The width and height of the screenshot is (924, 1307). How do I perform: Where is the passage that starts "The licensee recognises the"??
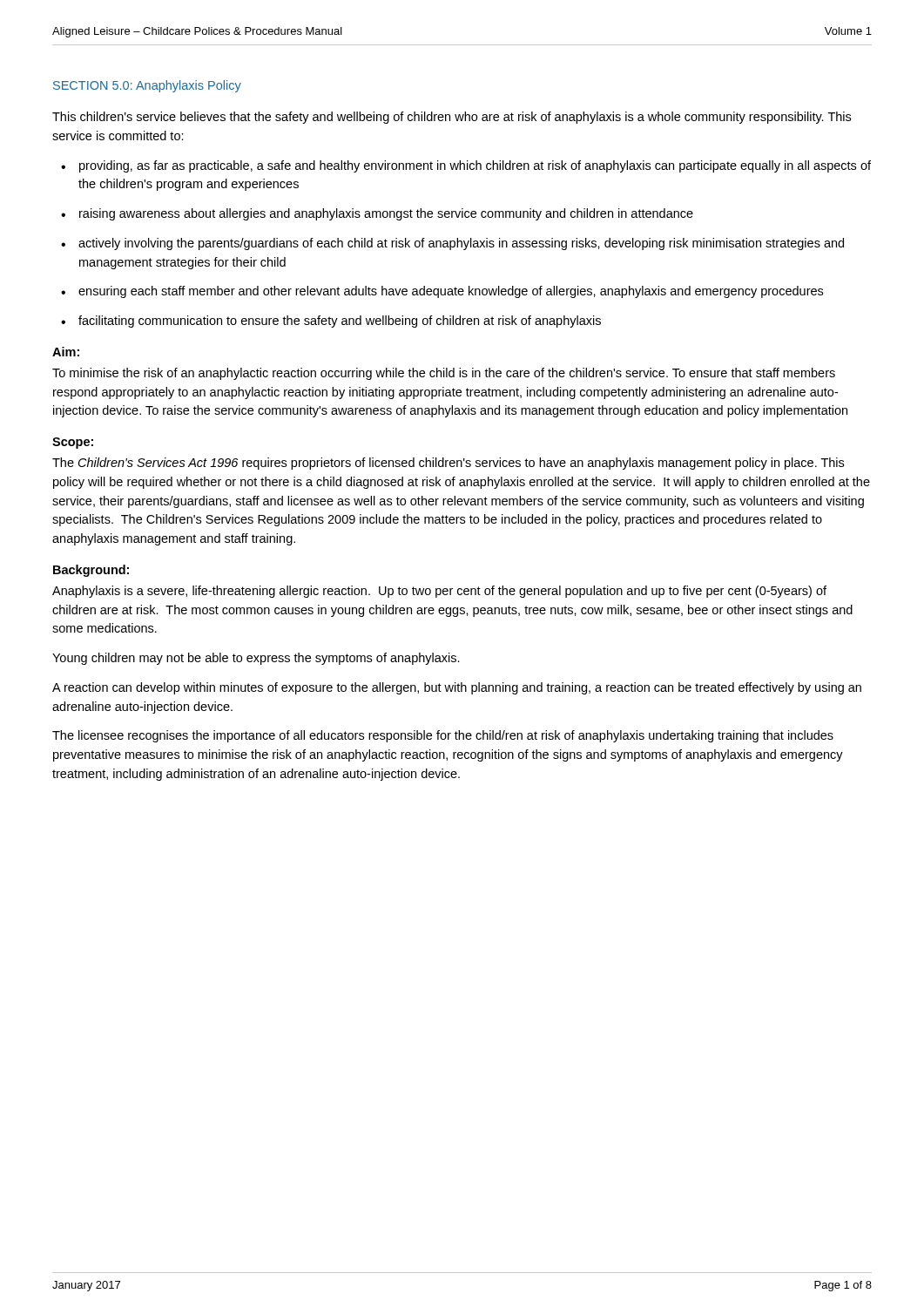447,755
